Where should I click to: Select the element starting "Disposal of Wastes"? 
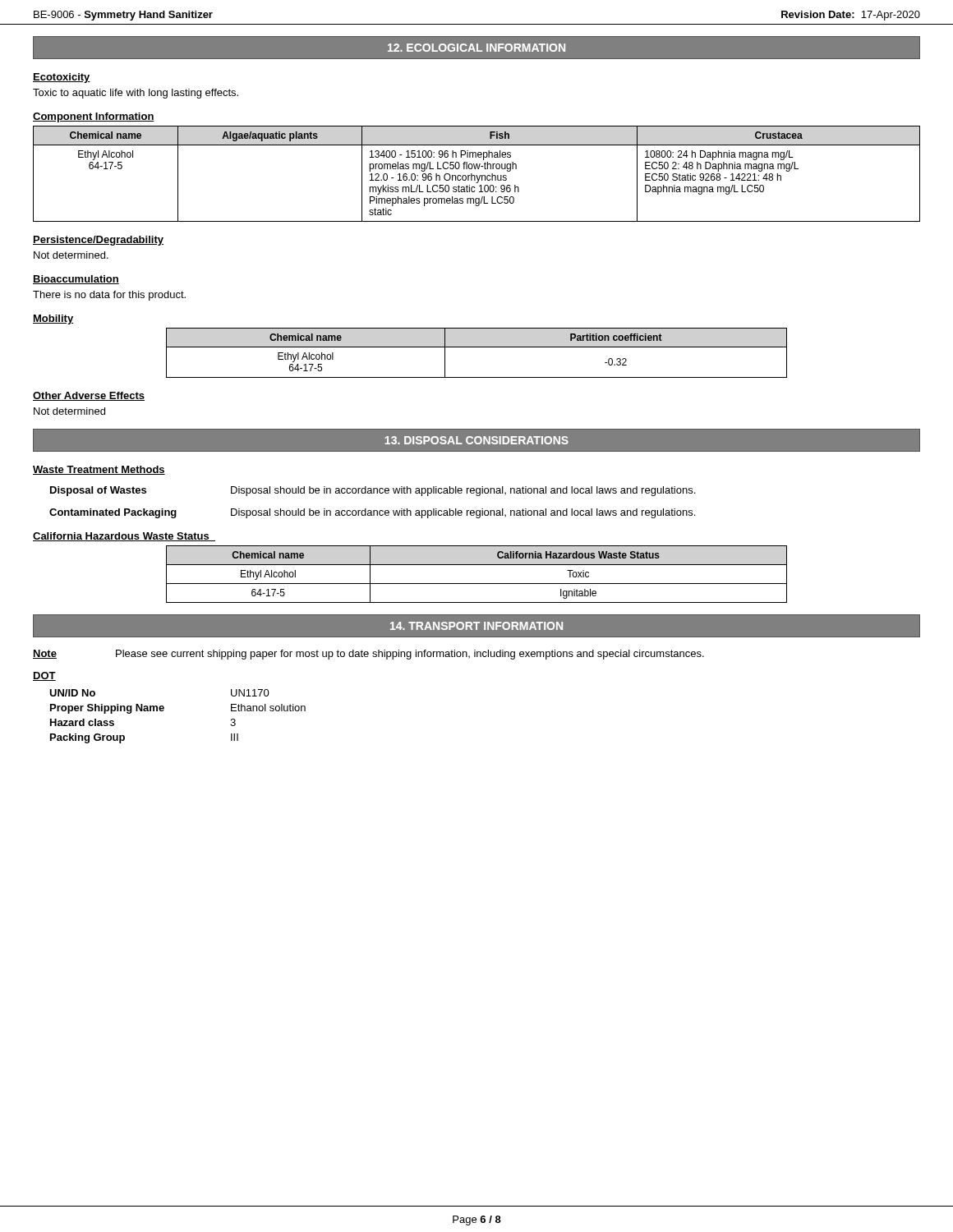(x=476, y=490)
